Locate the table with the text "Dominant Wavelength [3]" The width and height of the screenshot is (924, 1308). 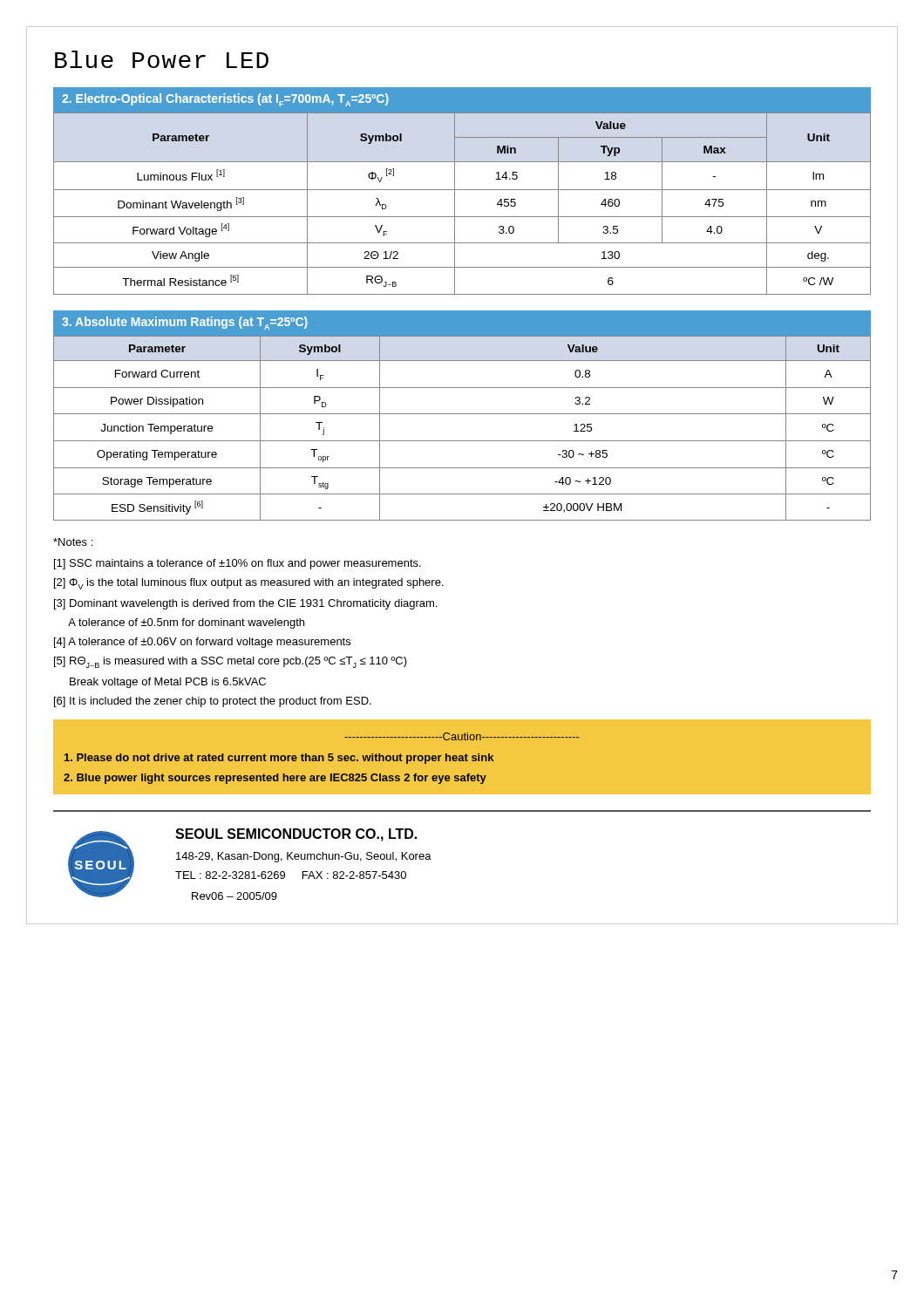[462, 204]
